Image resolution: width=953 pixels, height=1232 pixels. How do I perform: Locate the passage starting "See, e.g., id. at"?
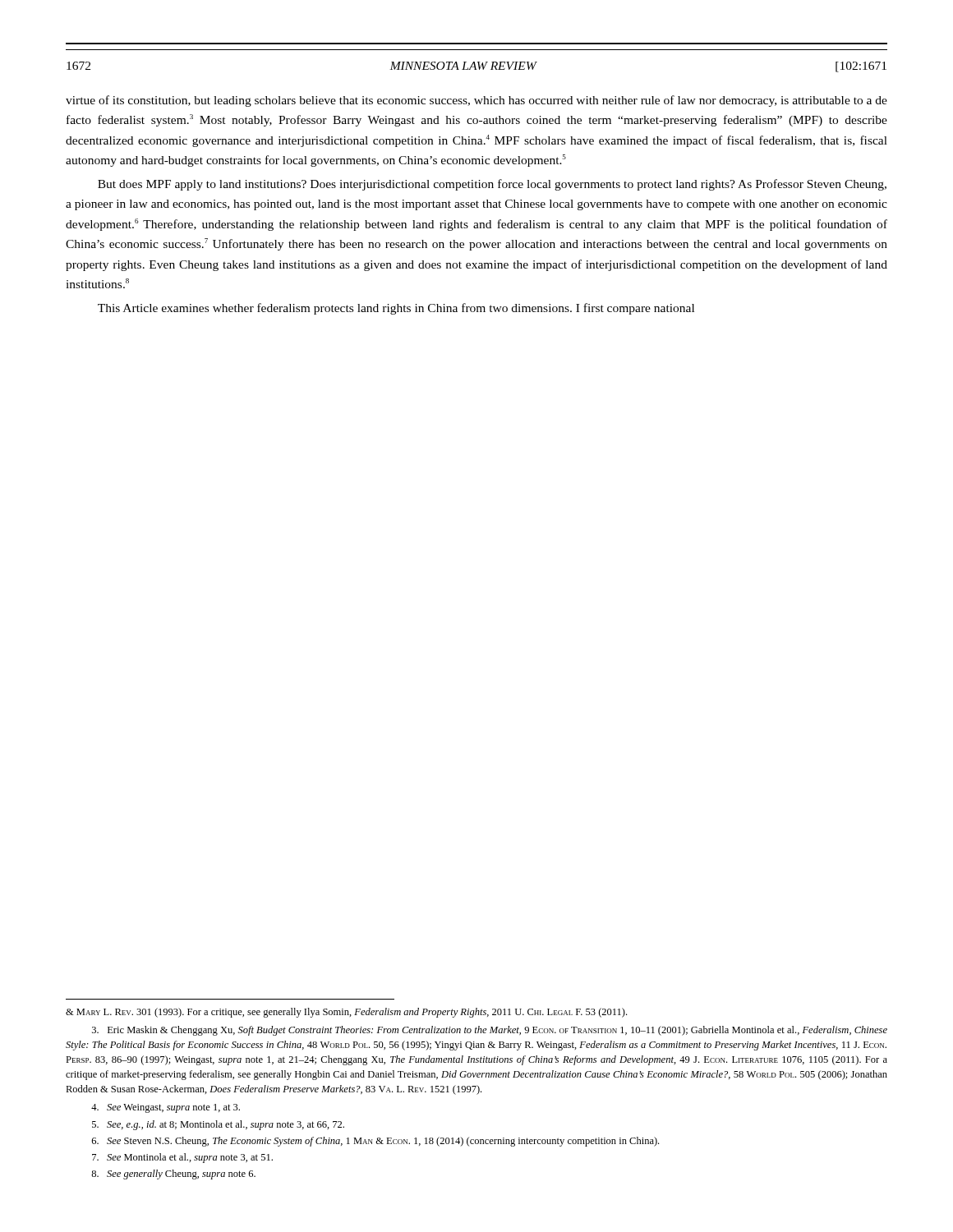[218, 1125]
